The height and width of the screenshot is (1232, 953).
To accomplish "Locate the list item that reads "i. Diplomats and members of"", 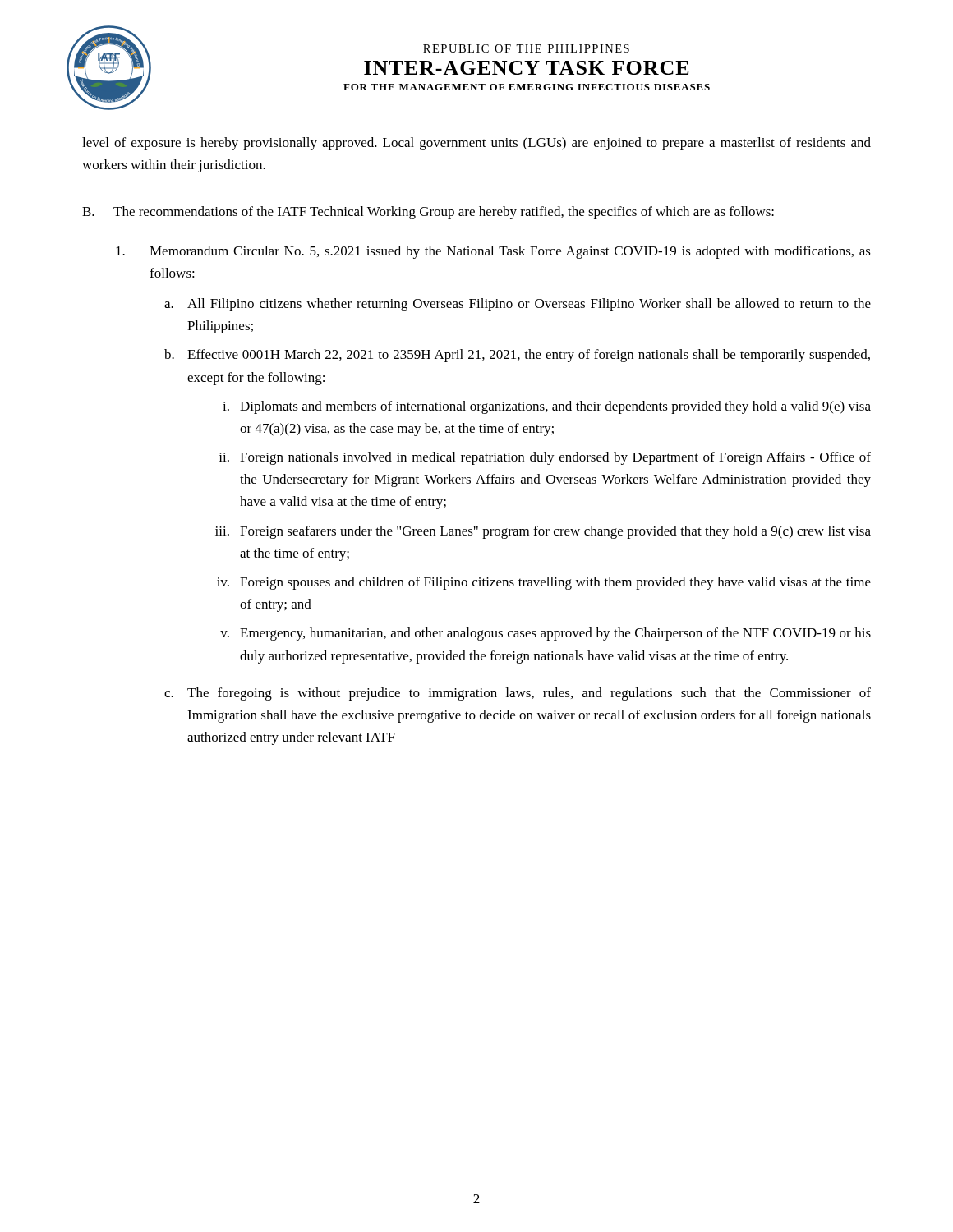I will pyautogui.click(x=534, y=417).
